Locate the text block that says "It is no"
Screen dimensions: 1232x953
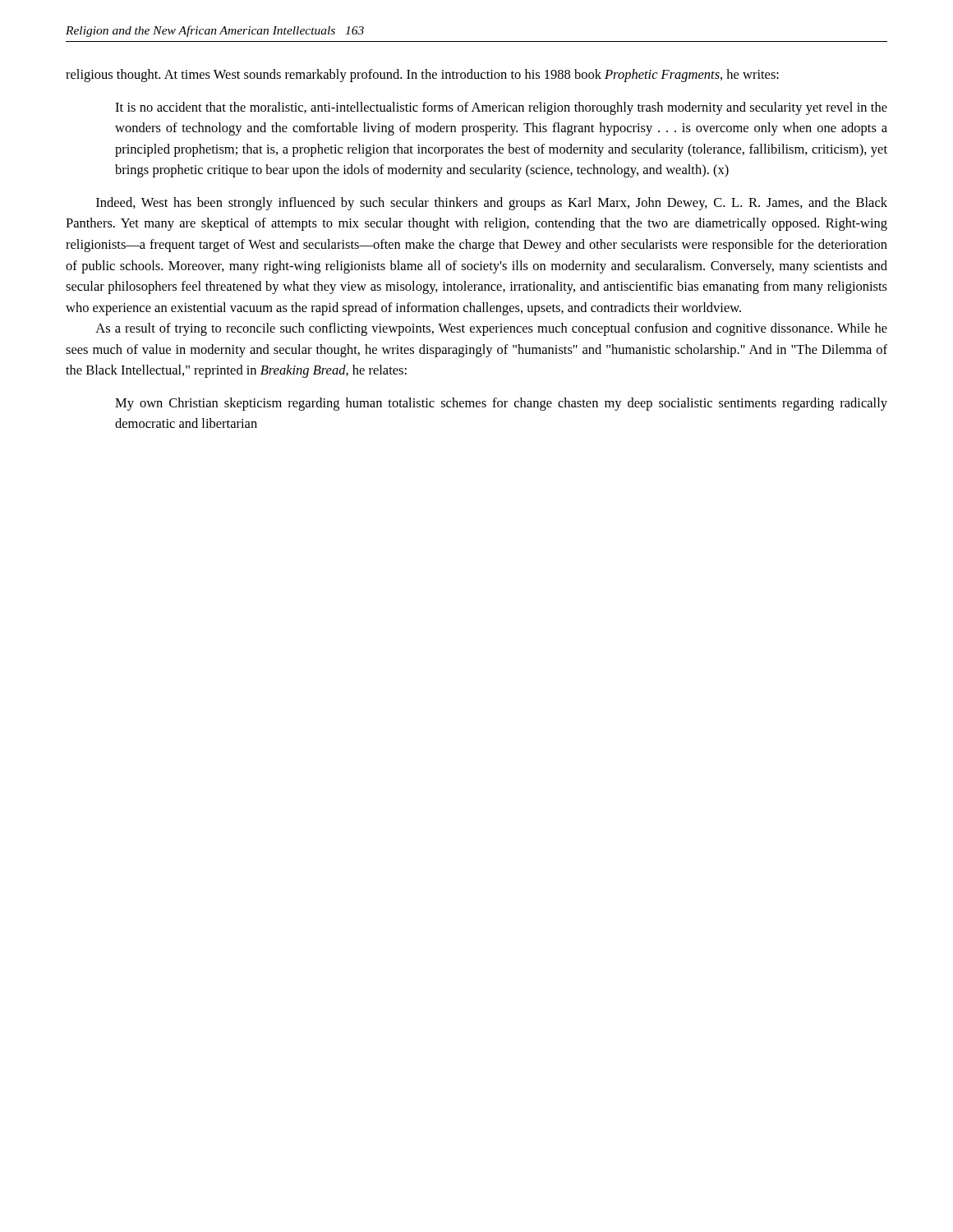(501, 139)
